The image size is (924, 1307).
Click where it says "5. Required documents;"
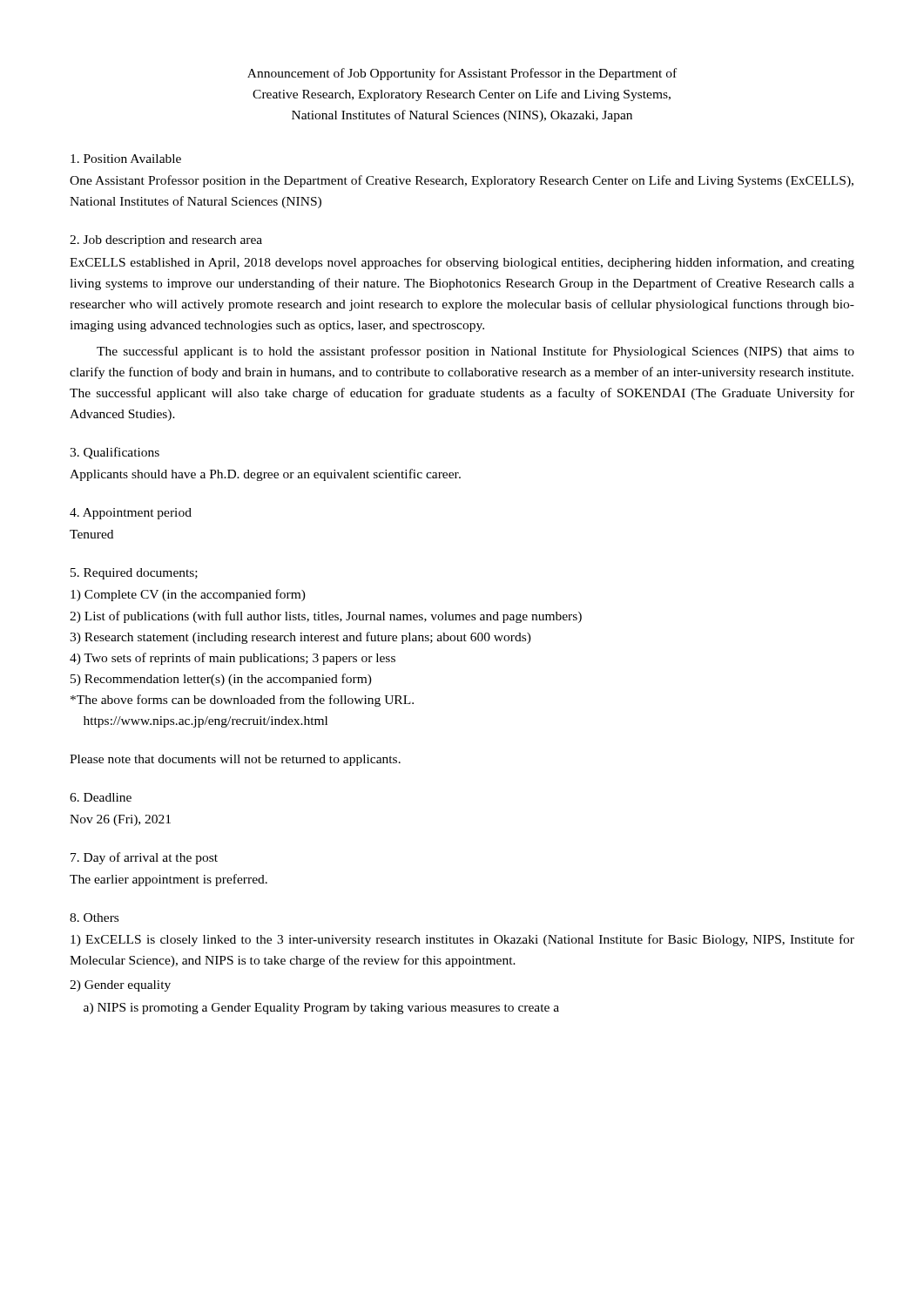pos(134,572)
